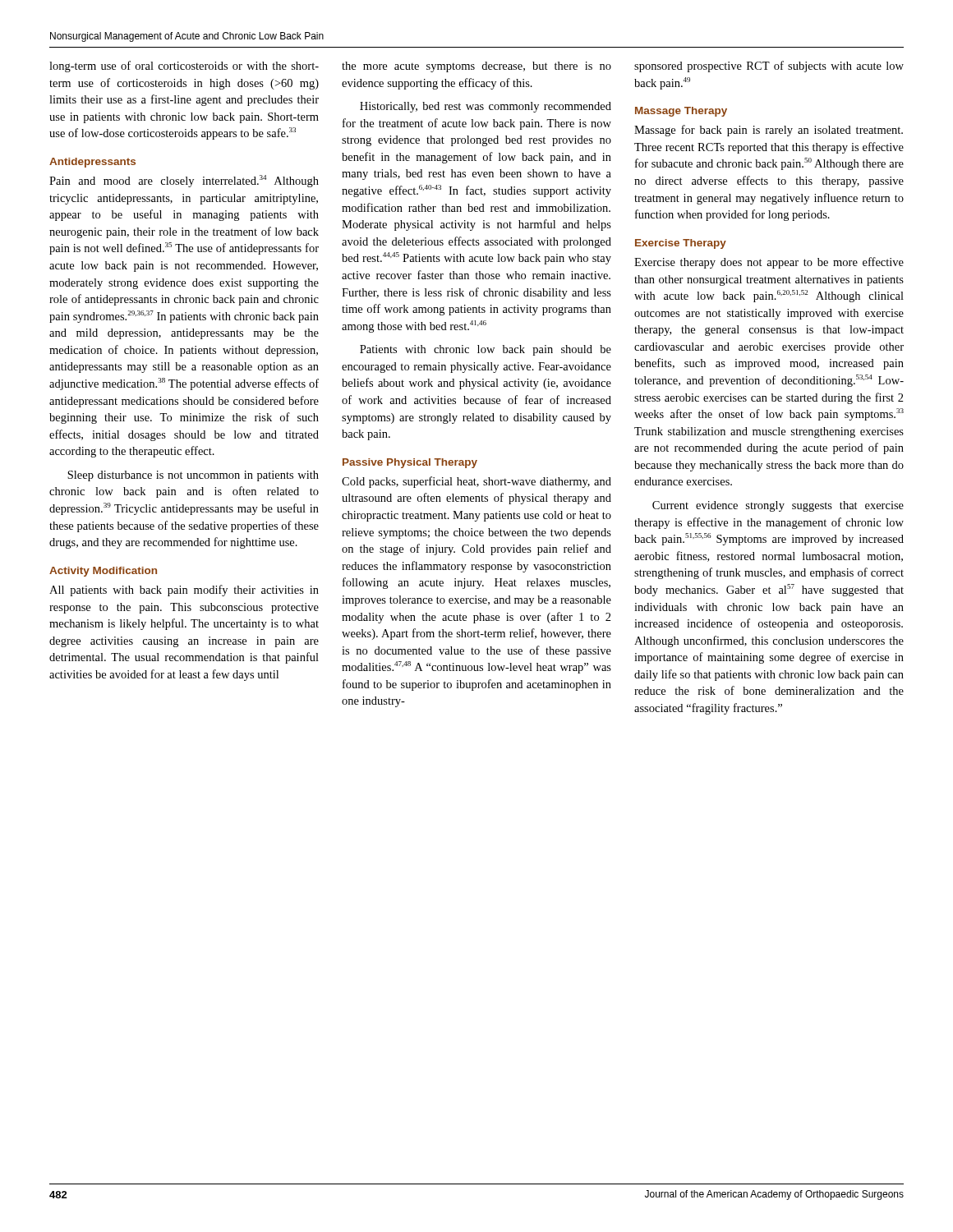The image size is (953, 1232).
Task: Select the region starting "the more acute symptoms decrease, but there is"
Action: [476, 74]
